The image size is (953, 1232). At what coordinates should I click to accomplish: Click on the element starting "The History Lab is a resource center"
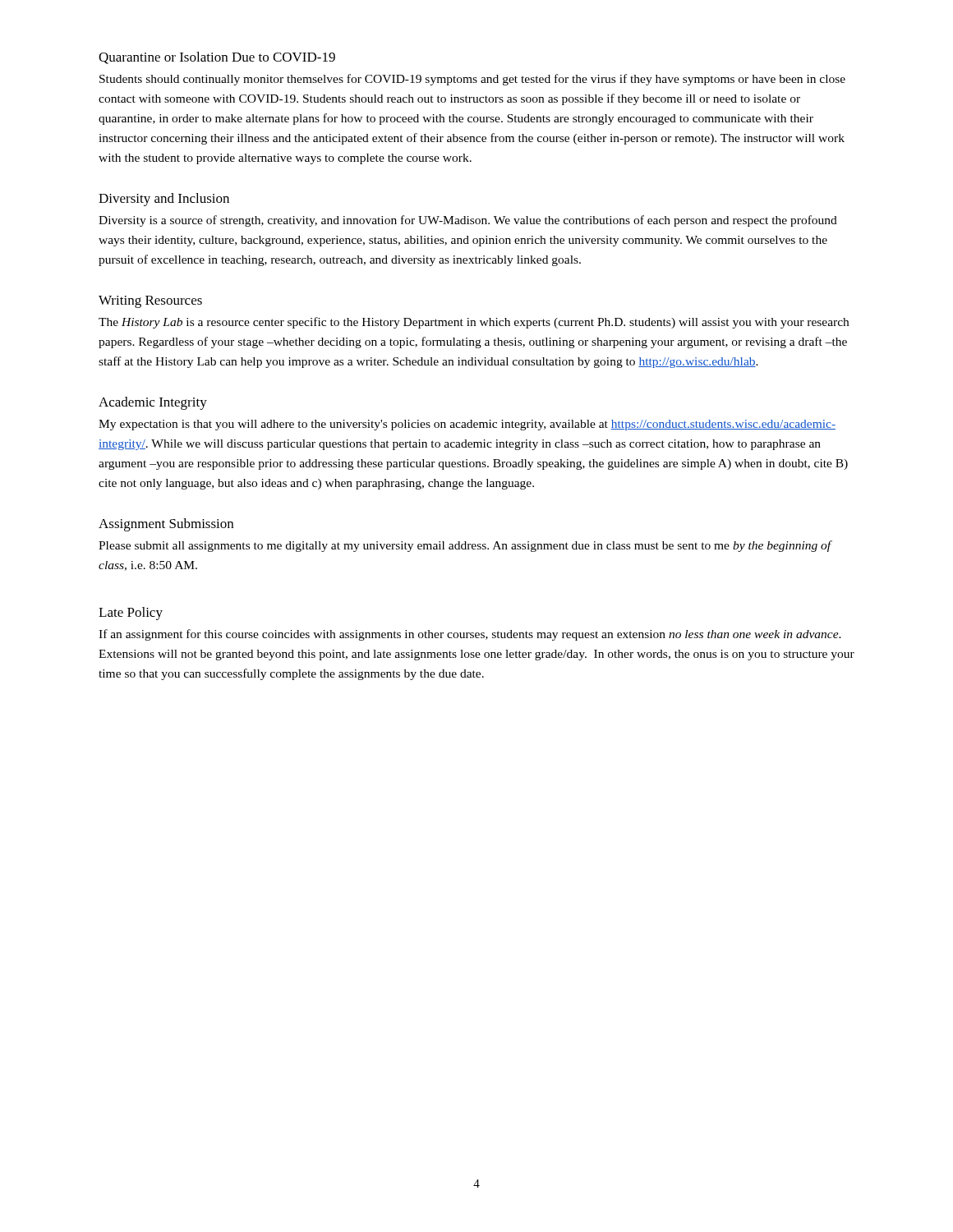click(476, 342)
